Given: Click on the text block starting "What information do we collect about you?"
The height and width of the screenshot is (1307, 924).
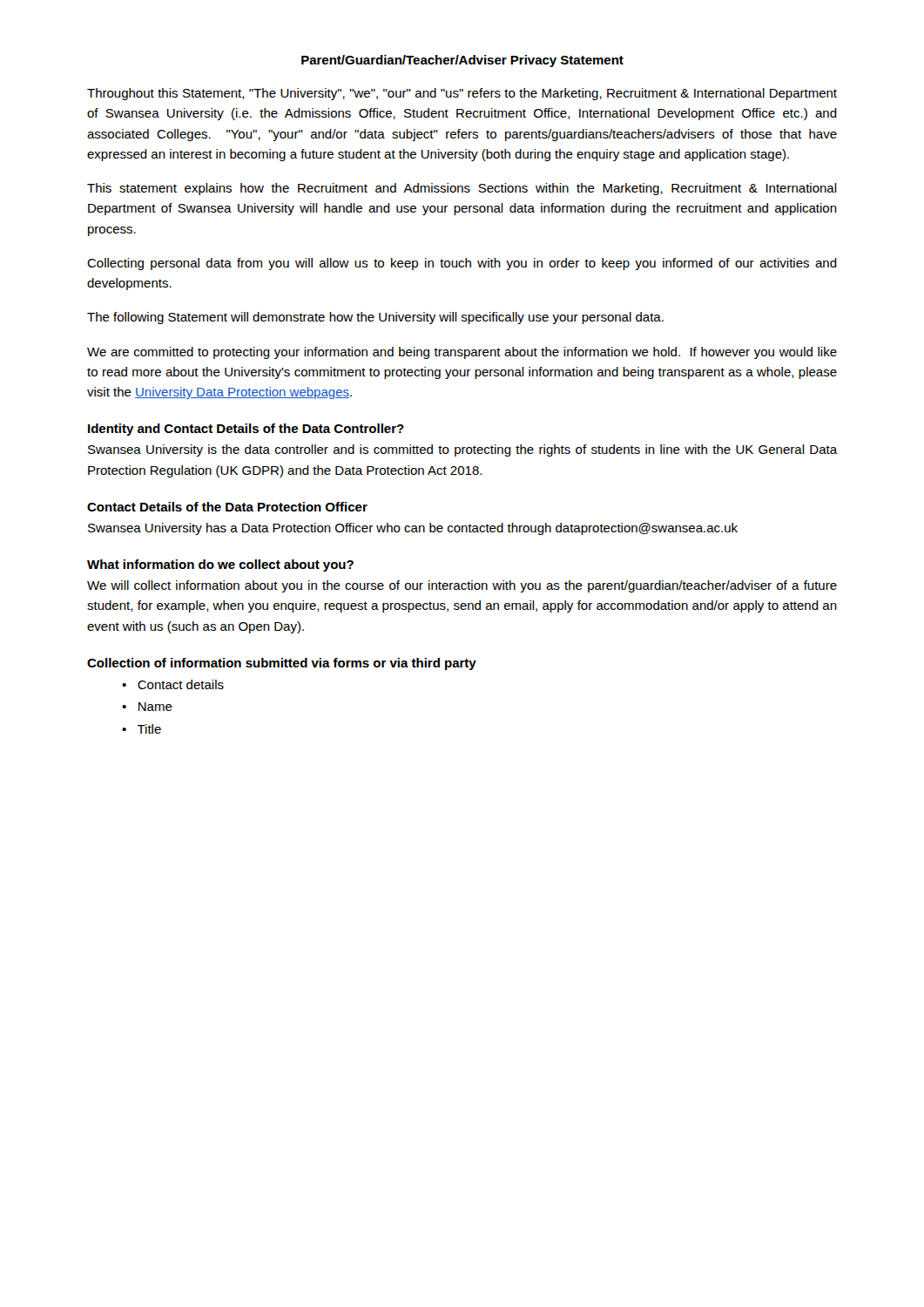Looking at the screenshot, I should click(221, 564).
